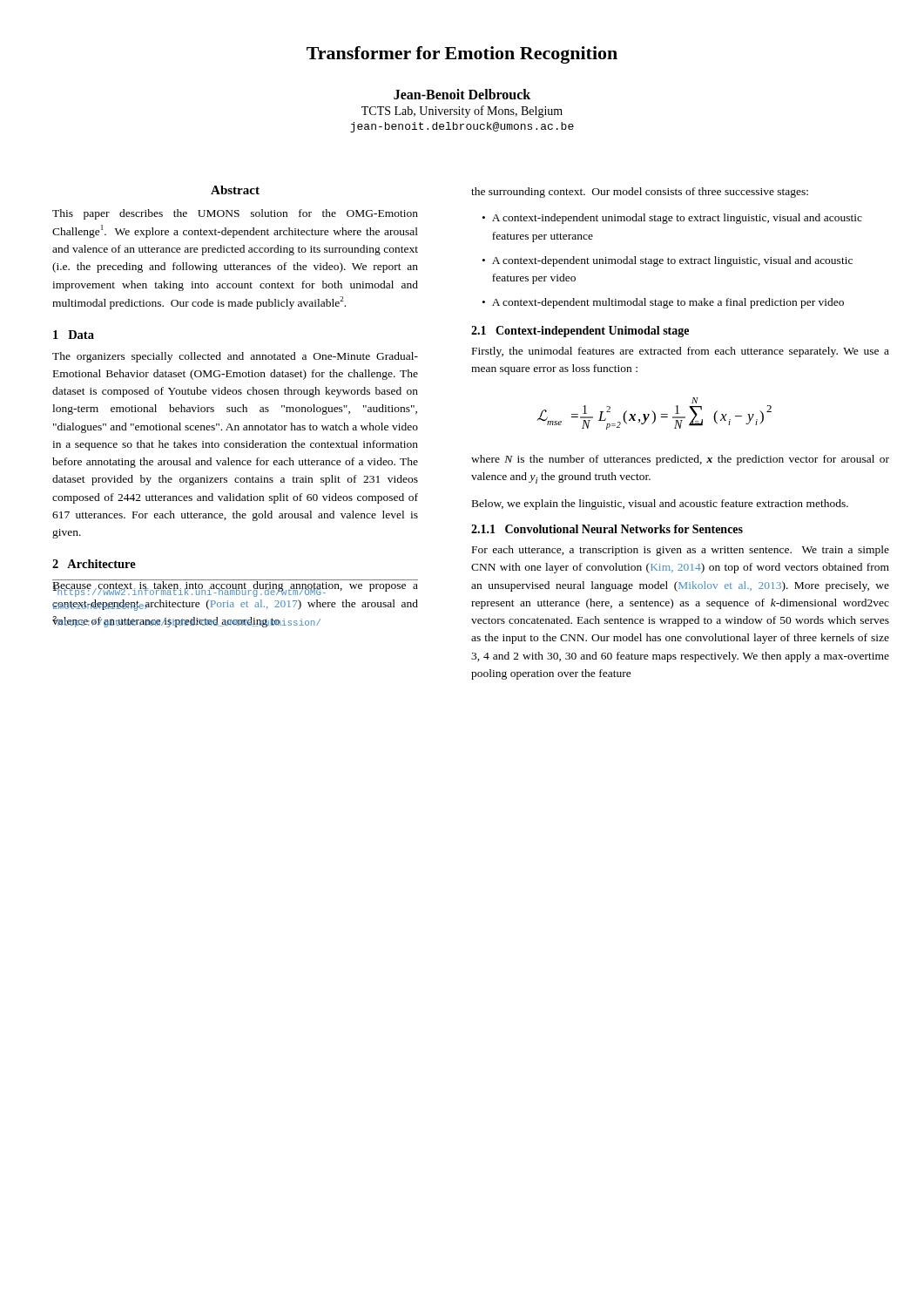This screenshot has height=1307, width=924.
Task: Select the list item that says "A context-independent unimodal stage to extract linguistic,"
Action: click(x=677, y=226)
